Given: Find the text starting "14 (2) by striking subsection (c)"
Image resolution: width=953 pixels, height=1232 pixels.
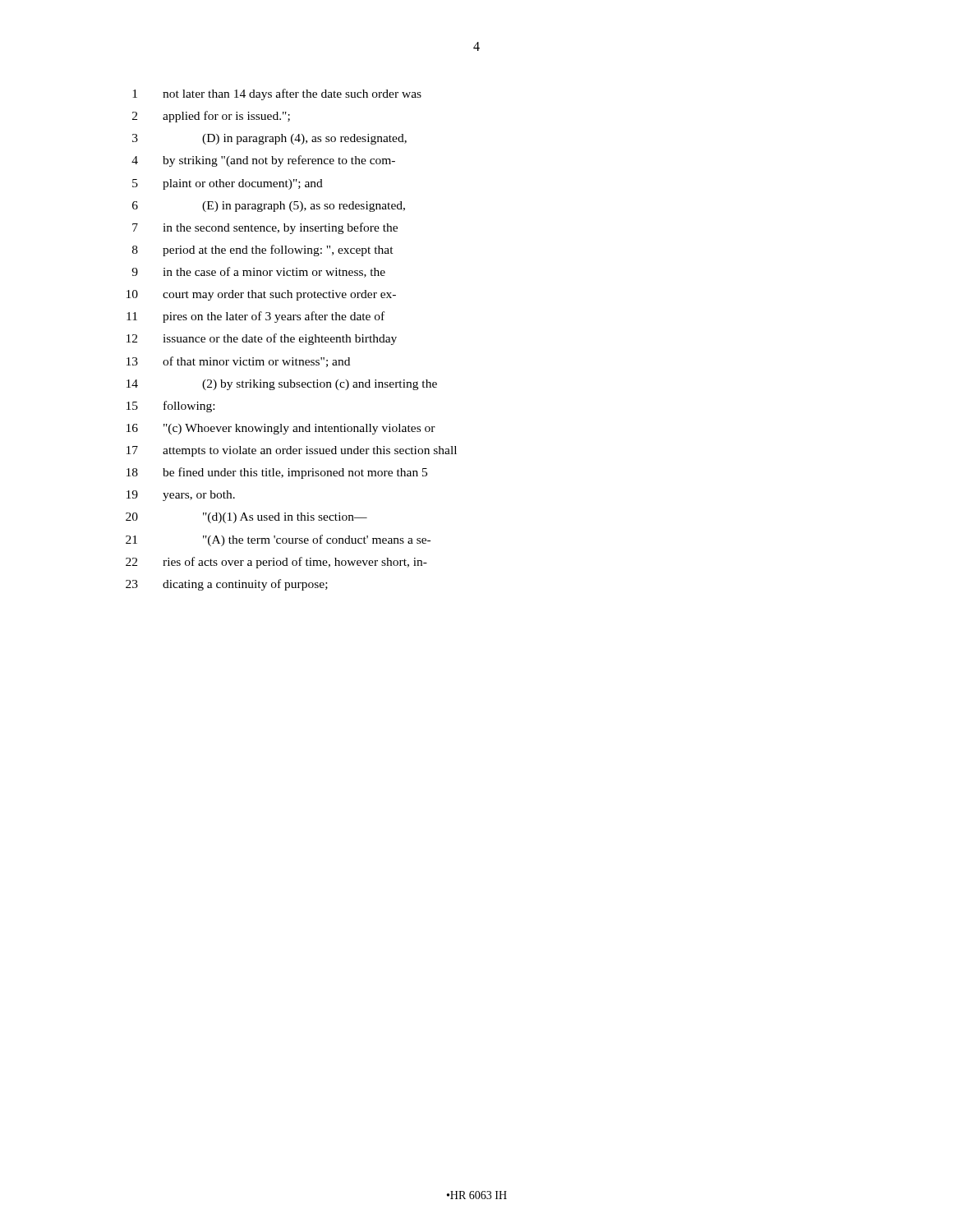Looking at the screenshot, I should 282,385.
